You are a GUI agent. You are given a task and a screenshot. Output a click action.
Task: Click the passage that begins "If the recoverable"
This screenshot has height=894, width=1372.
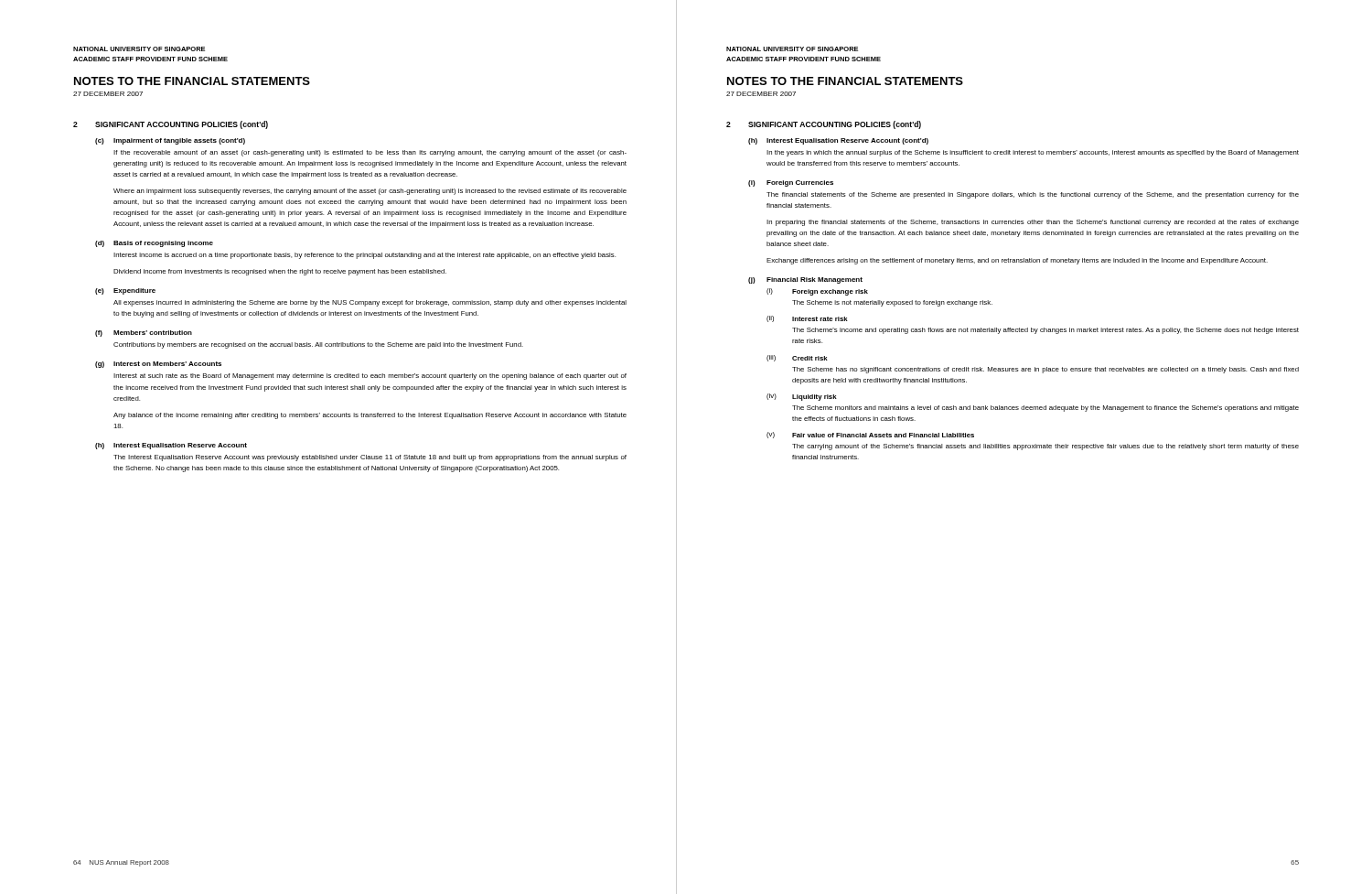370,163
